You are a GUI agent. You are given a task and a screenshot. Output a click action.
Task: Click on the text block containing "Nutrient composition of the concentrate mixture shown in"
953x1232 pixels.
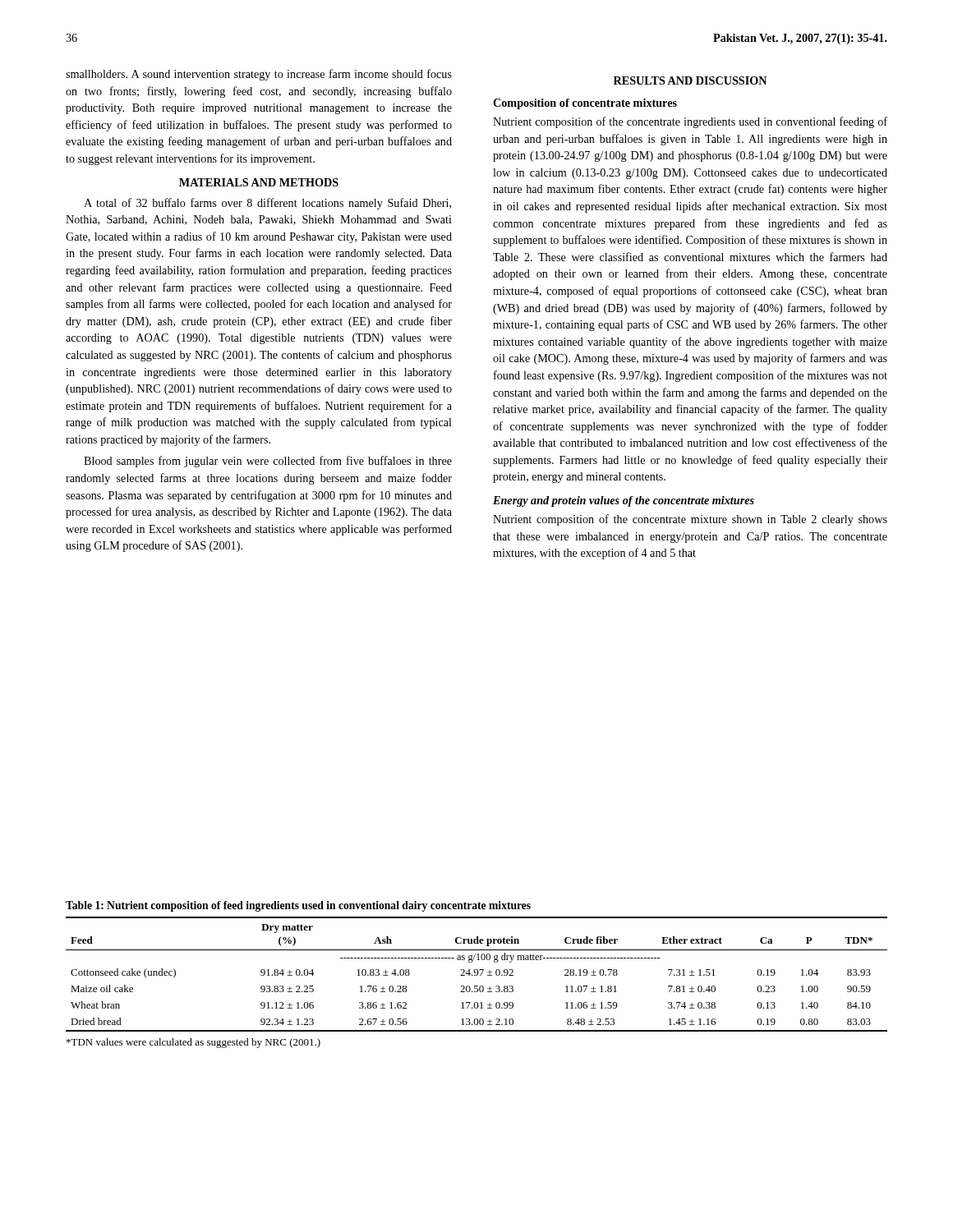[690, 536]
